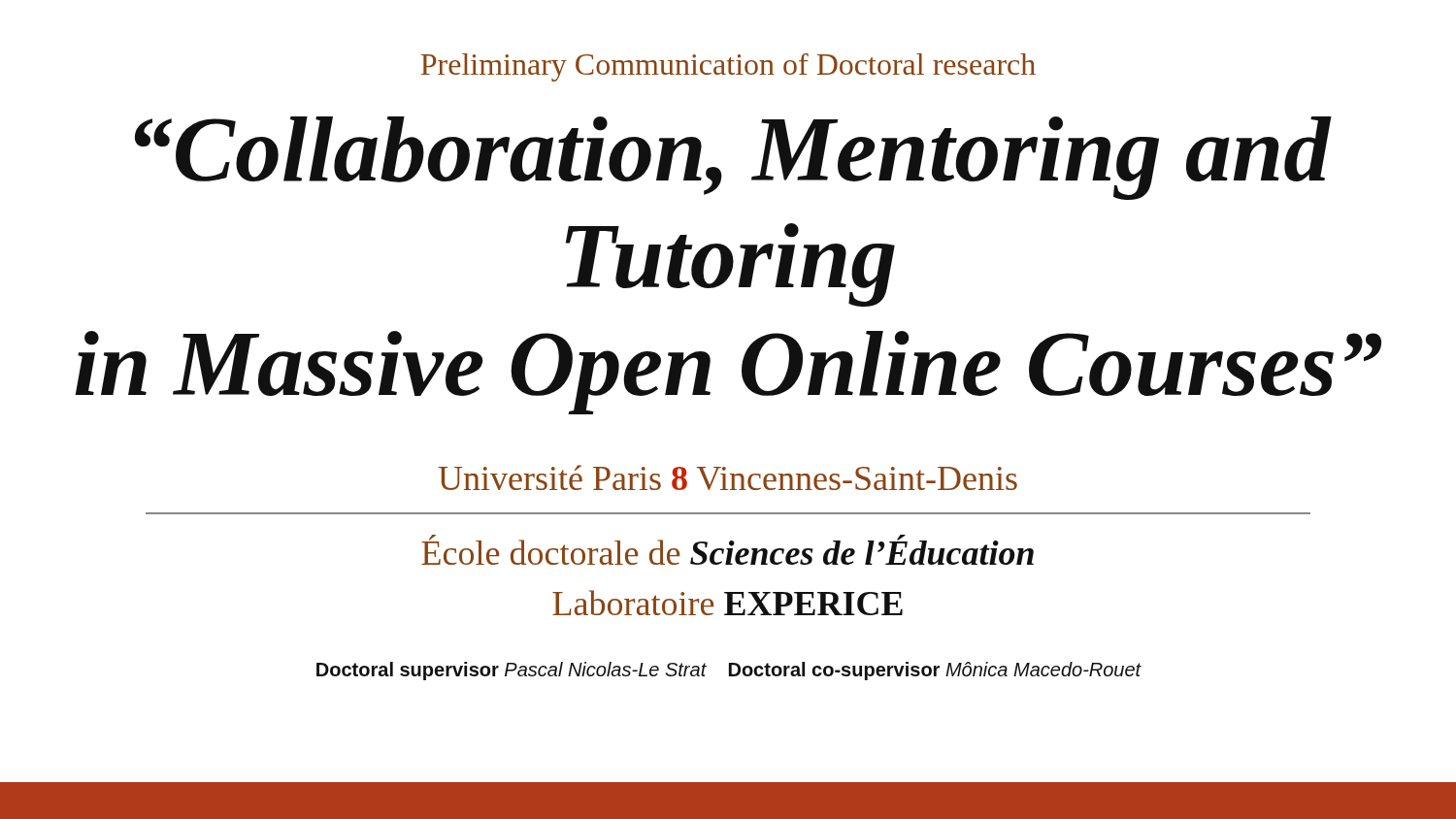
Task: Navigate to the element starting "“Collaboration, Mentoring and"
Action: 728,256
